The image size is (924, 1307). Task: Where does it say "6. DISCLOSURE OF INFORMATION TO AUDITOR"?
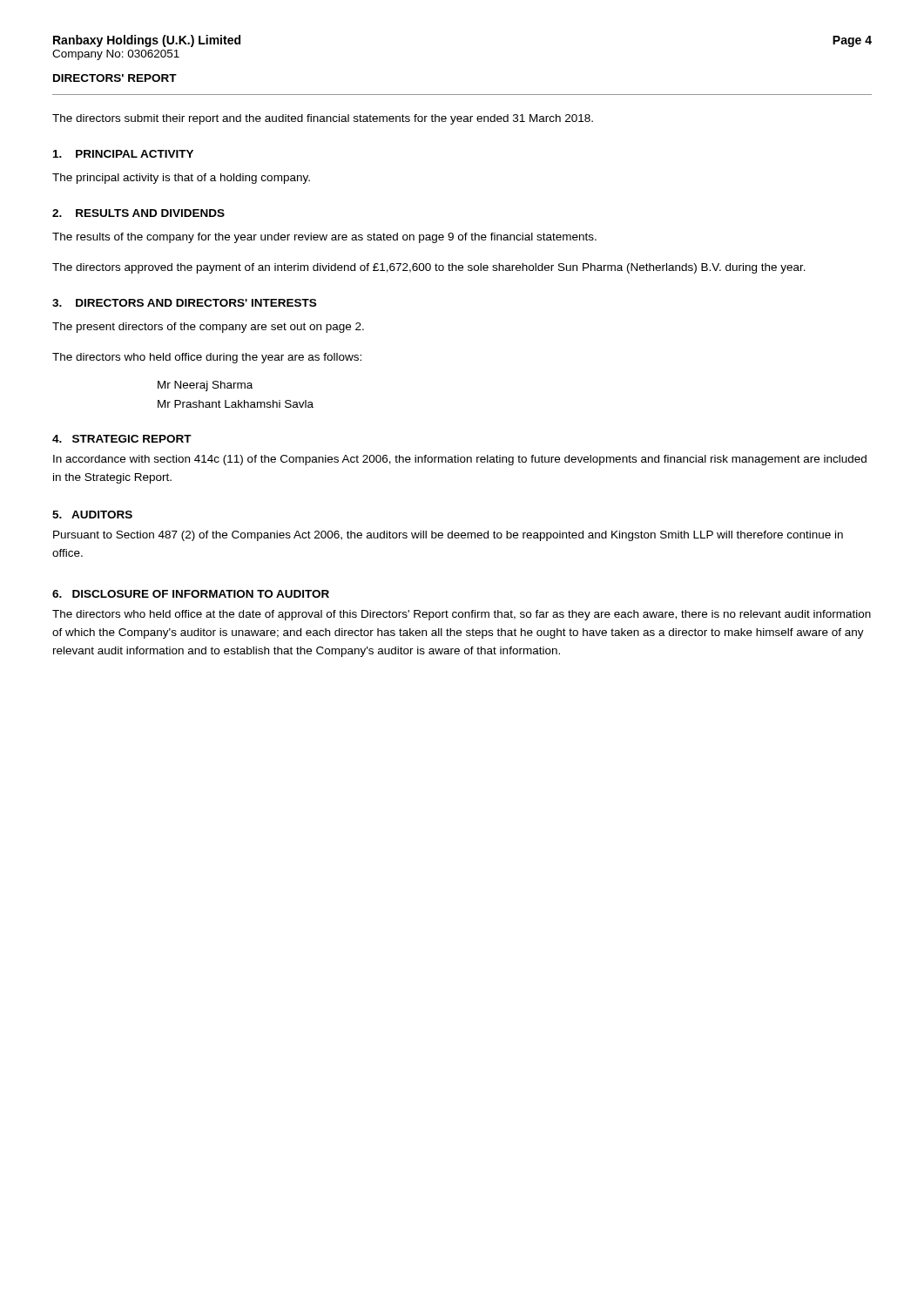pos(191,594)
